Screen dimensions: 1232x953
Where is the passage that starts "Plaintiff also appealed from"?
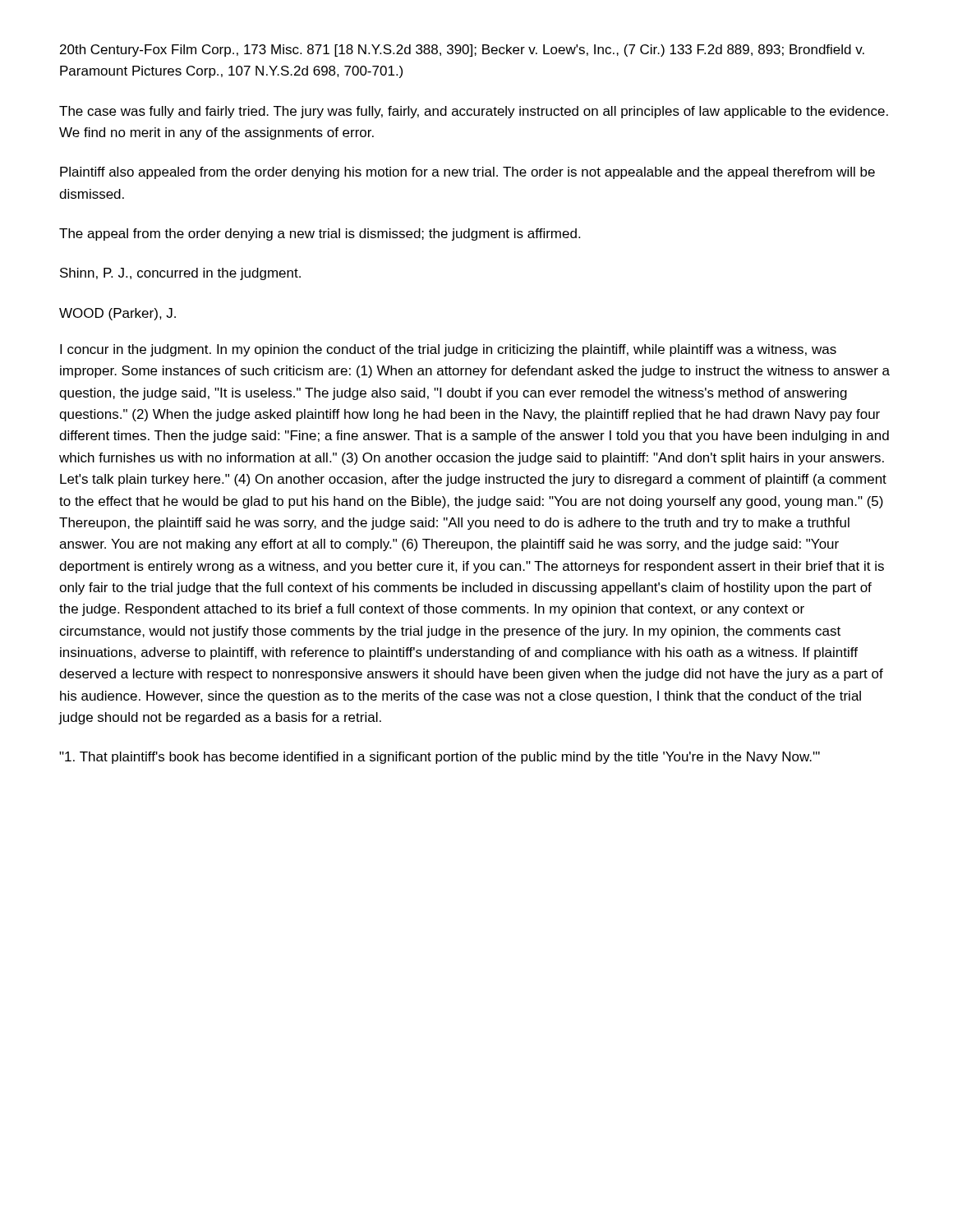point(467,183)
